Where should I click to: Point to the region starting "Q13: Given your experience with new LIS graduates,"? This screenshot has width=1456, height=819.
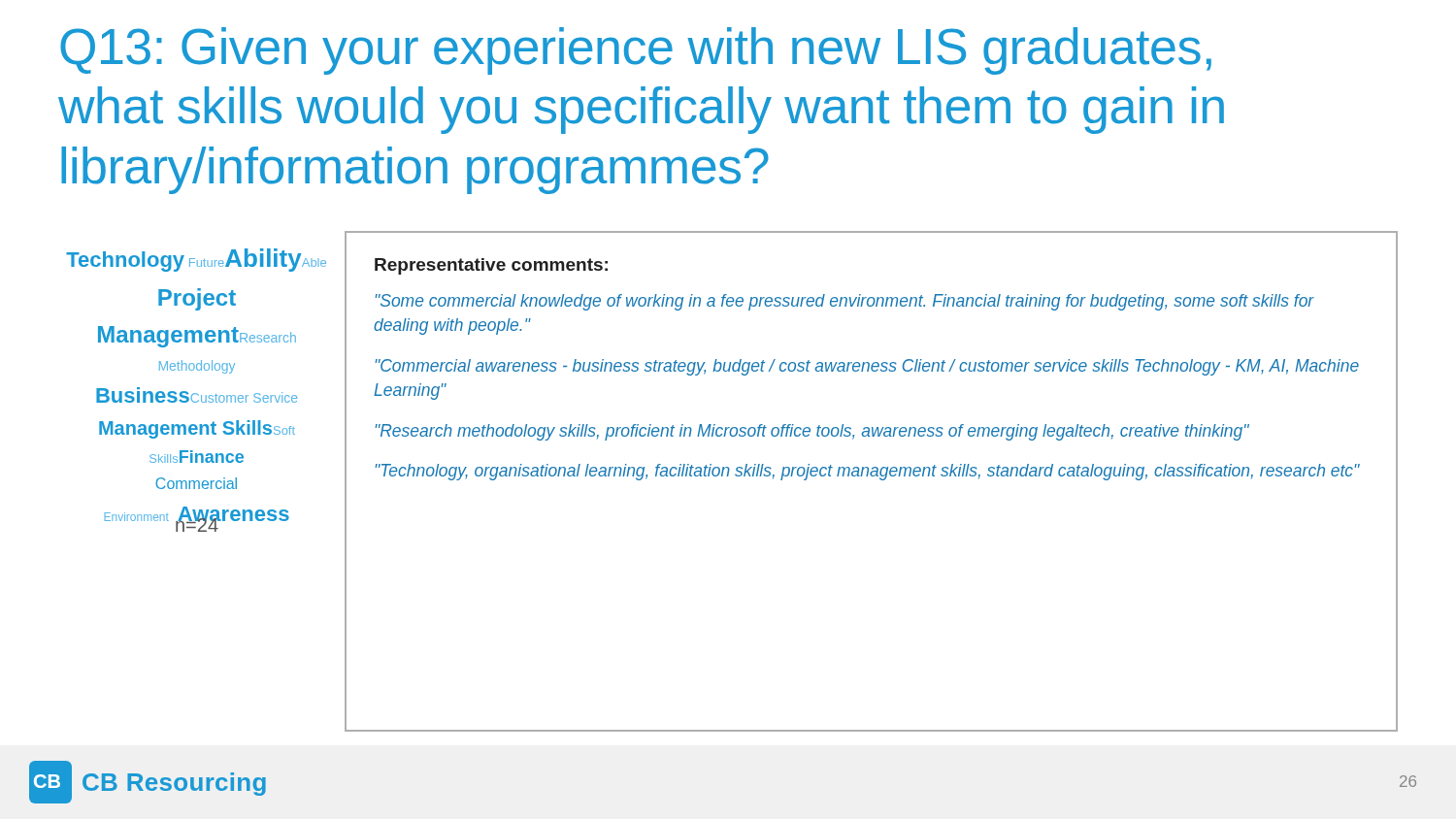728,107
